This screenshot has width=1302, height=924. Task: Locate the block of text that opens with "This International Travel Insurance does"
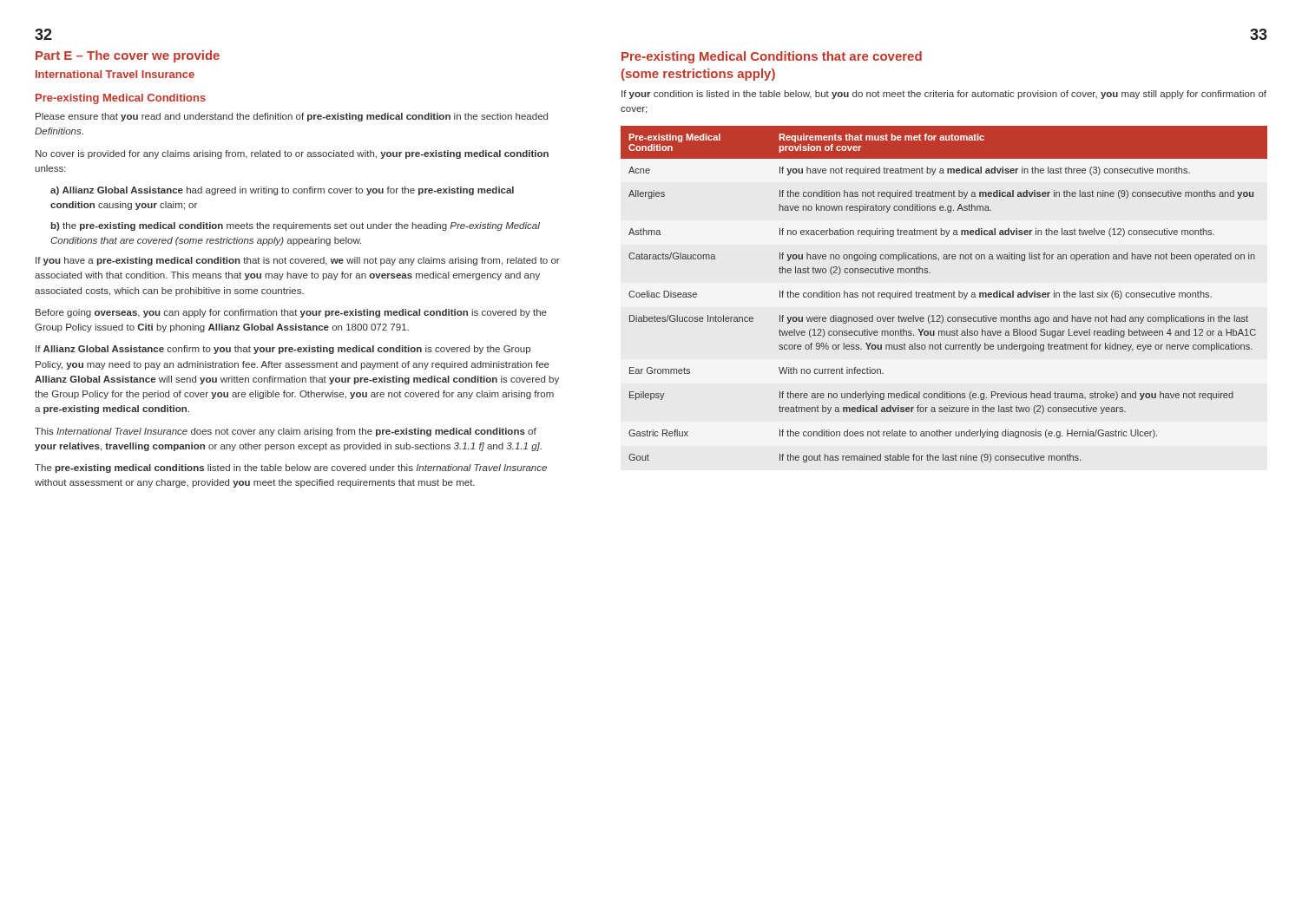(x=289, y=438)
